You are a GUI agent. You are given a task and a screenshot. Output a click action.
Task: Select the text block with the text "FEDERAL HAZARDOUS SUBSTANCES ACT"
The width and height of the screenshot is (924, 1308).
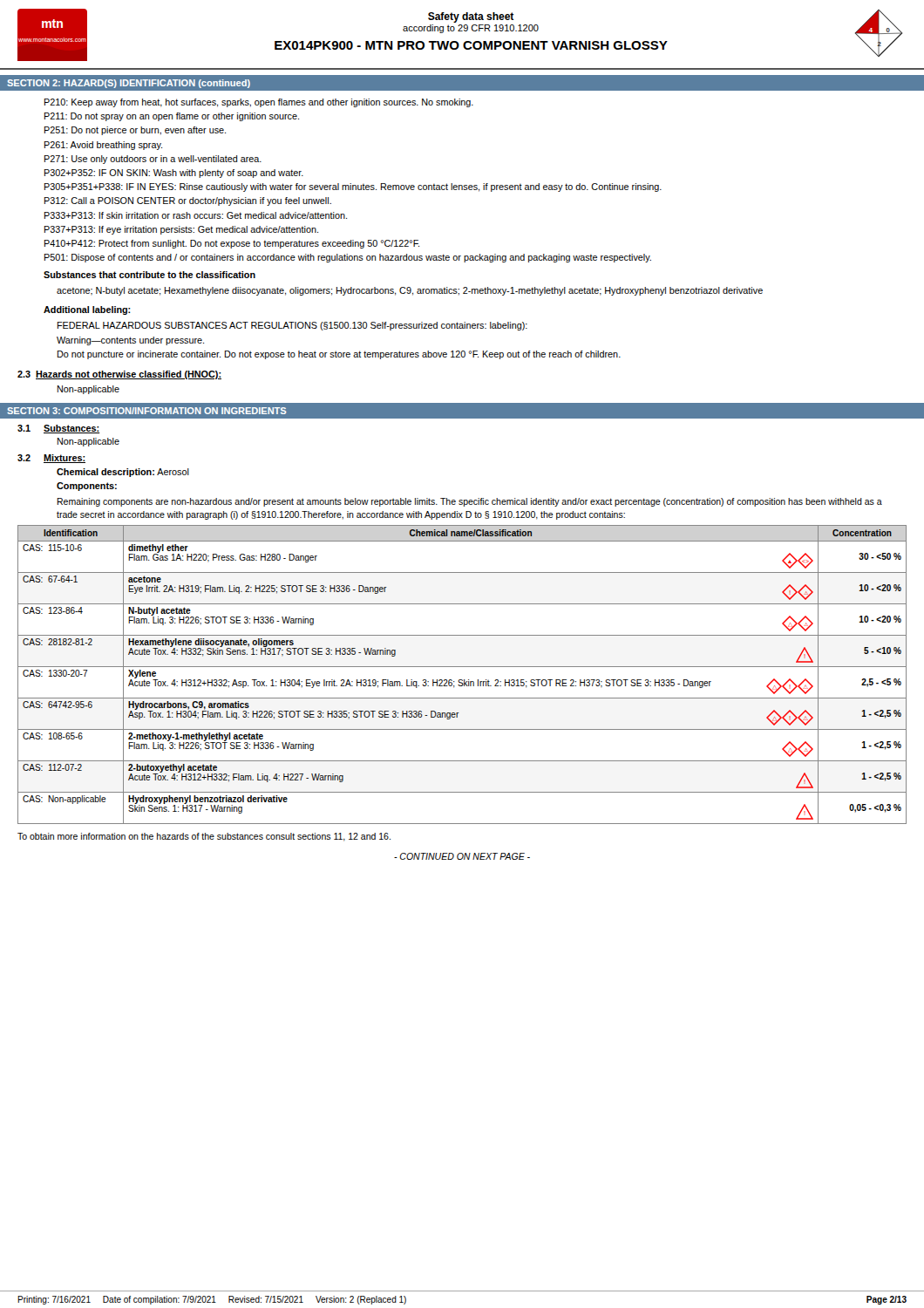[x=339, y=340]
